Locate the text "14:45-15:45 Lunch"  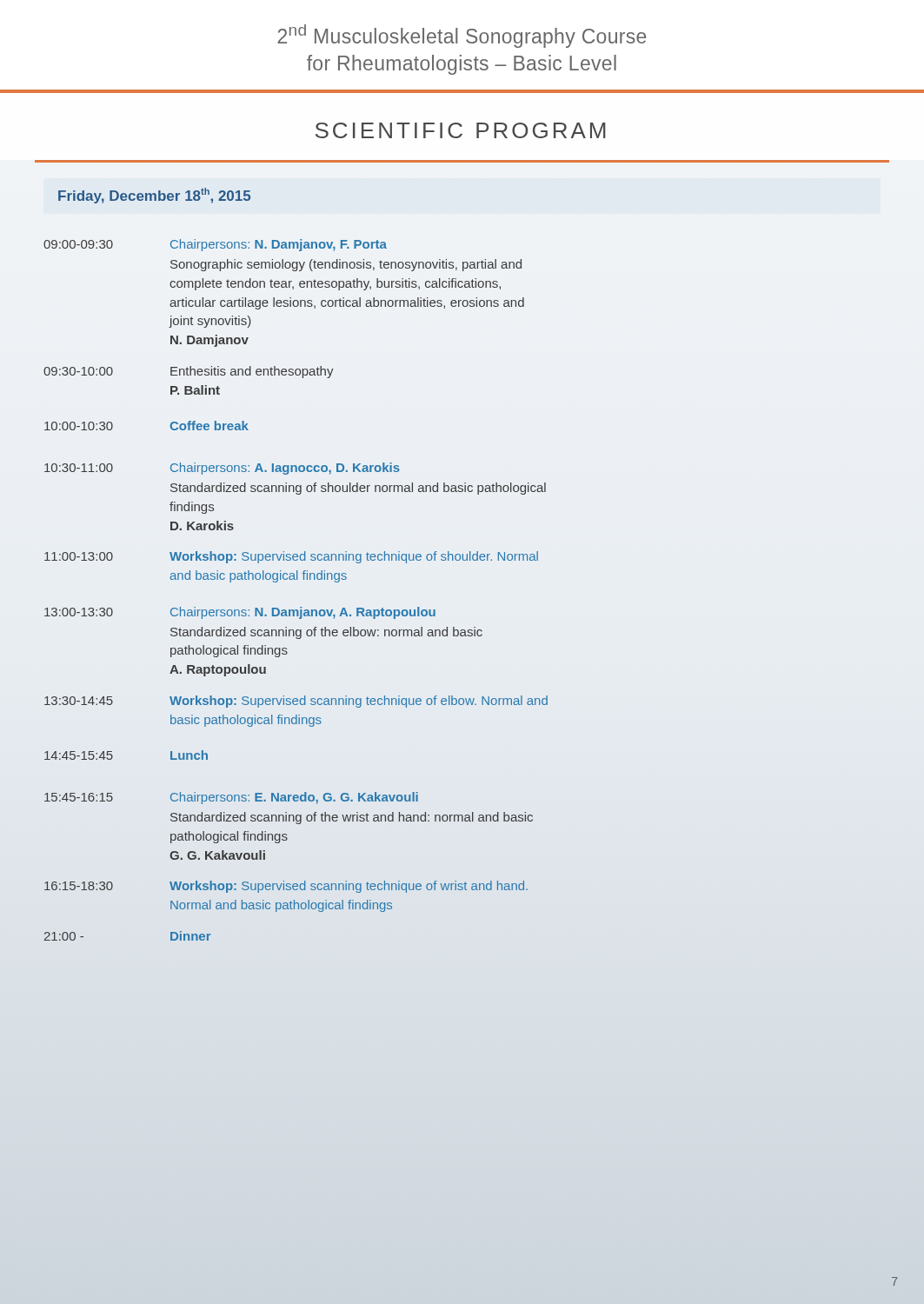click(84, 755)
